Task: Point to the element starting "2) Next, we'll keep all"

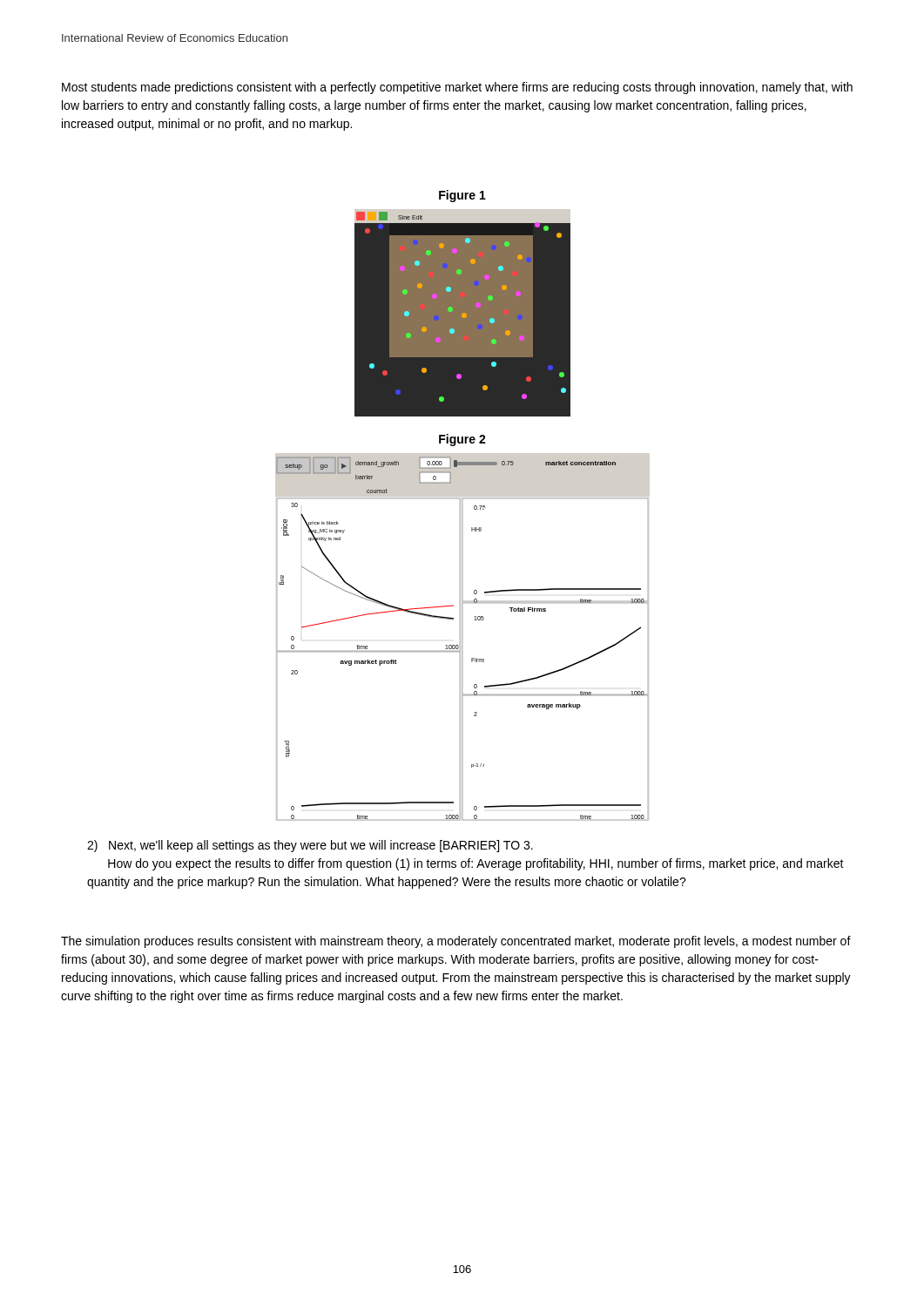Action: point(465,863)
